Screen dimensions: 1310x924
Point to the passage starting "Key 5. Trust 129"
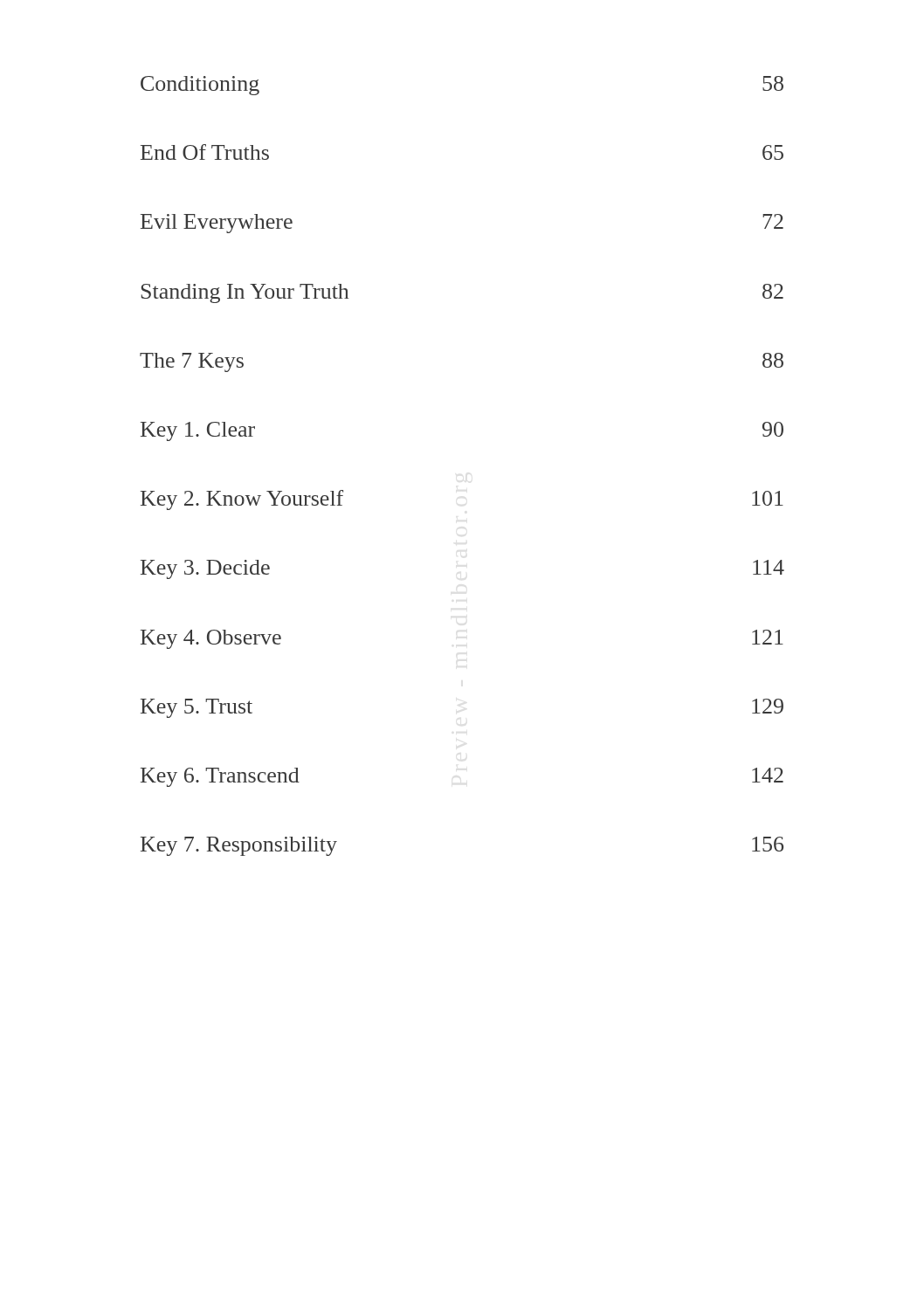[x=190, y=706]
